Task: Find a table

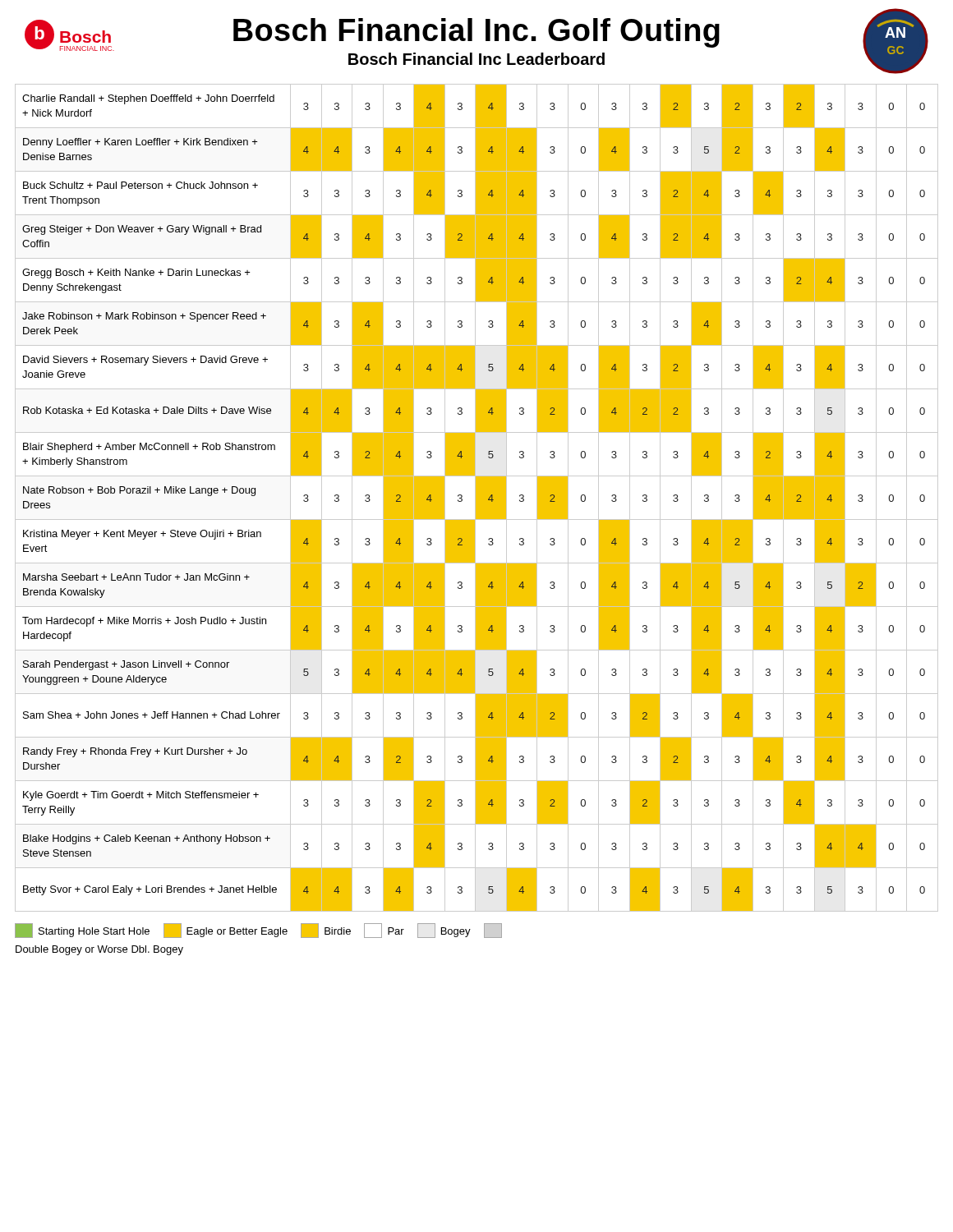Action: pyautogui.click(x=476, y=493)
